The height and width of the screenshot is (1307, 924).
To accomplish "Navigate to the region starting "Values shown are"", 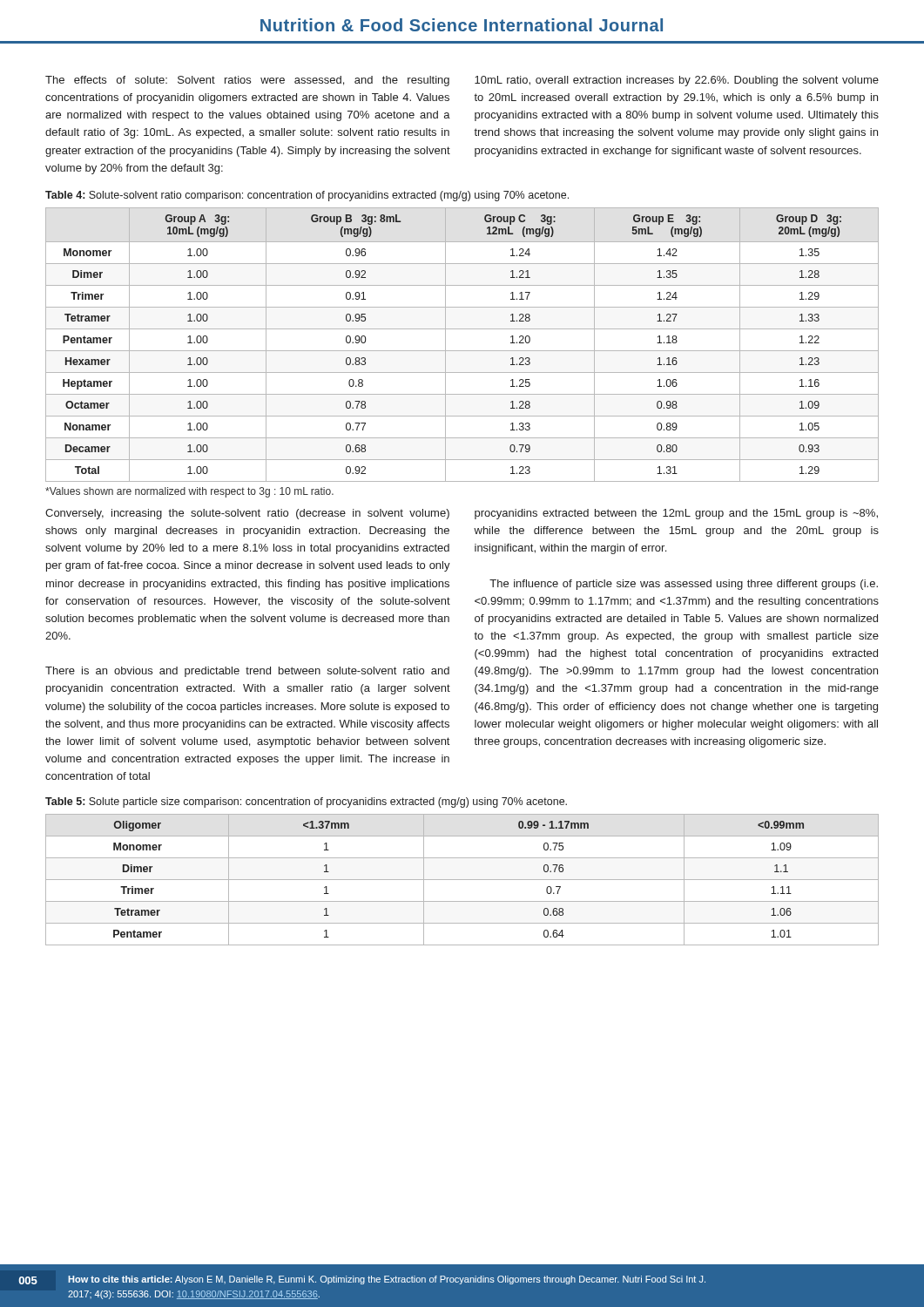I will [190, 491].
